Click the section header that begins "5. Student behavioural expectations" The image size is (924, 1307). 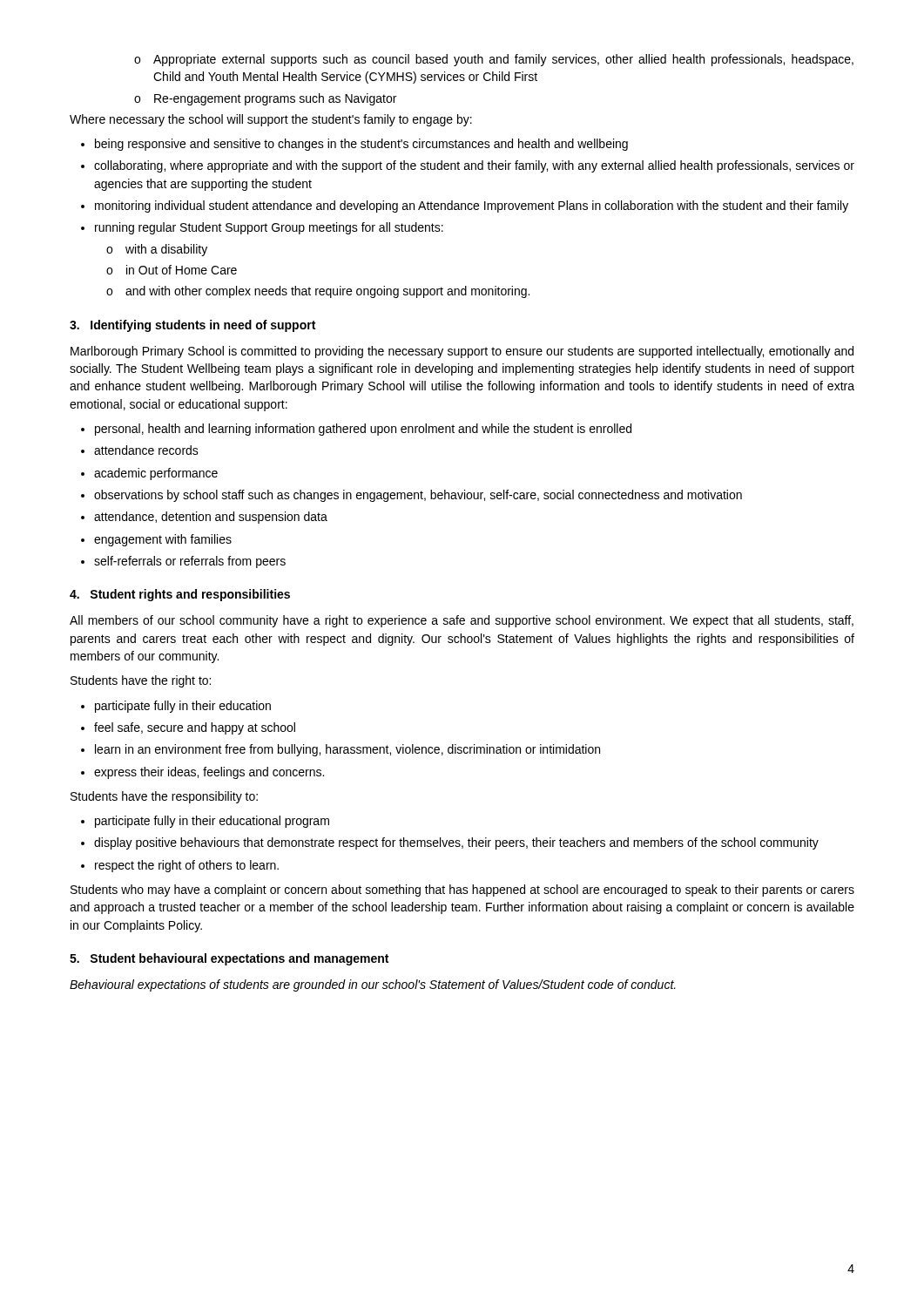pos(229,959)
